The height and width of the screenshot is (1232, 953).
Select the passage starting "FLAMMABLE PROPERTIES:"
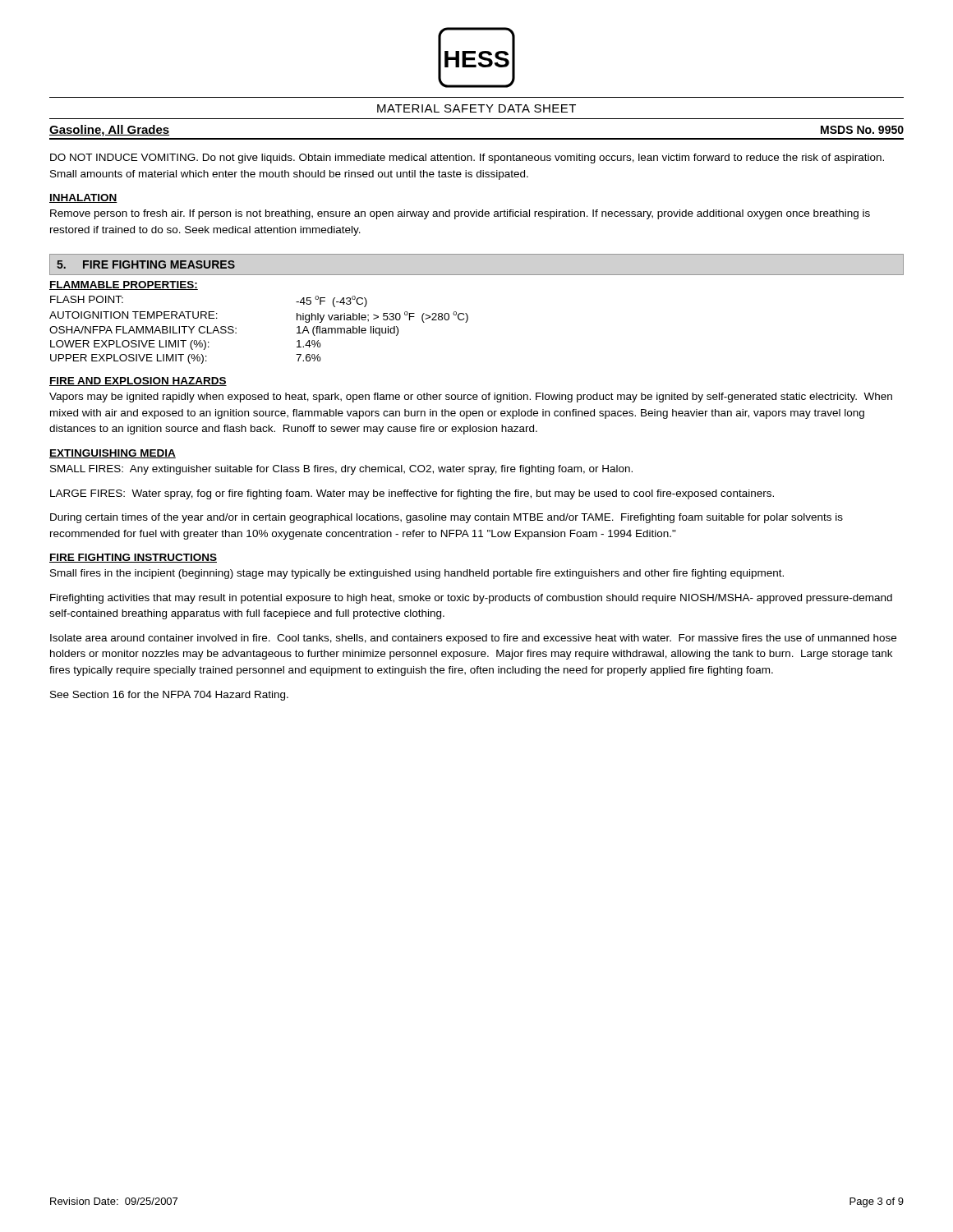(124, 285)
